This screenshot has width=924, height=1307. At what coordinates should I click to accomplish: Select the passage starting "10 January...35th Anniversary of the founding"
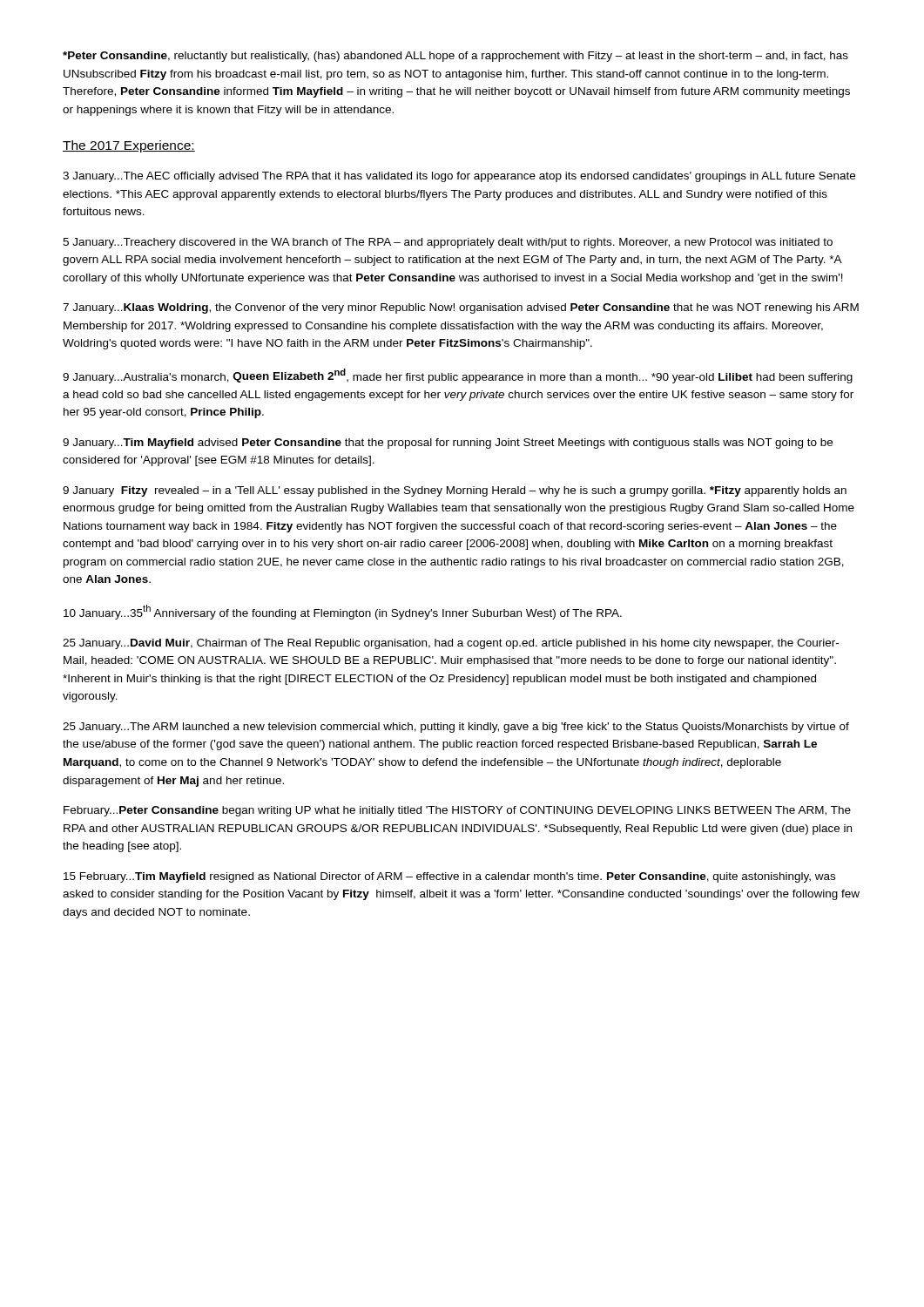click(343, 611)
